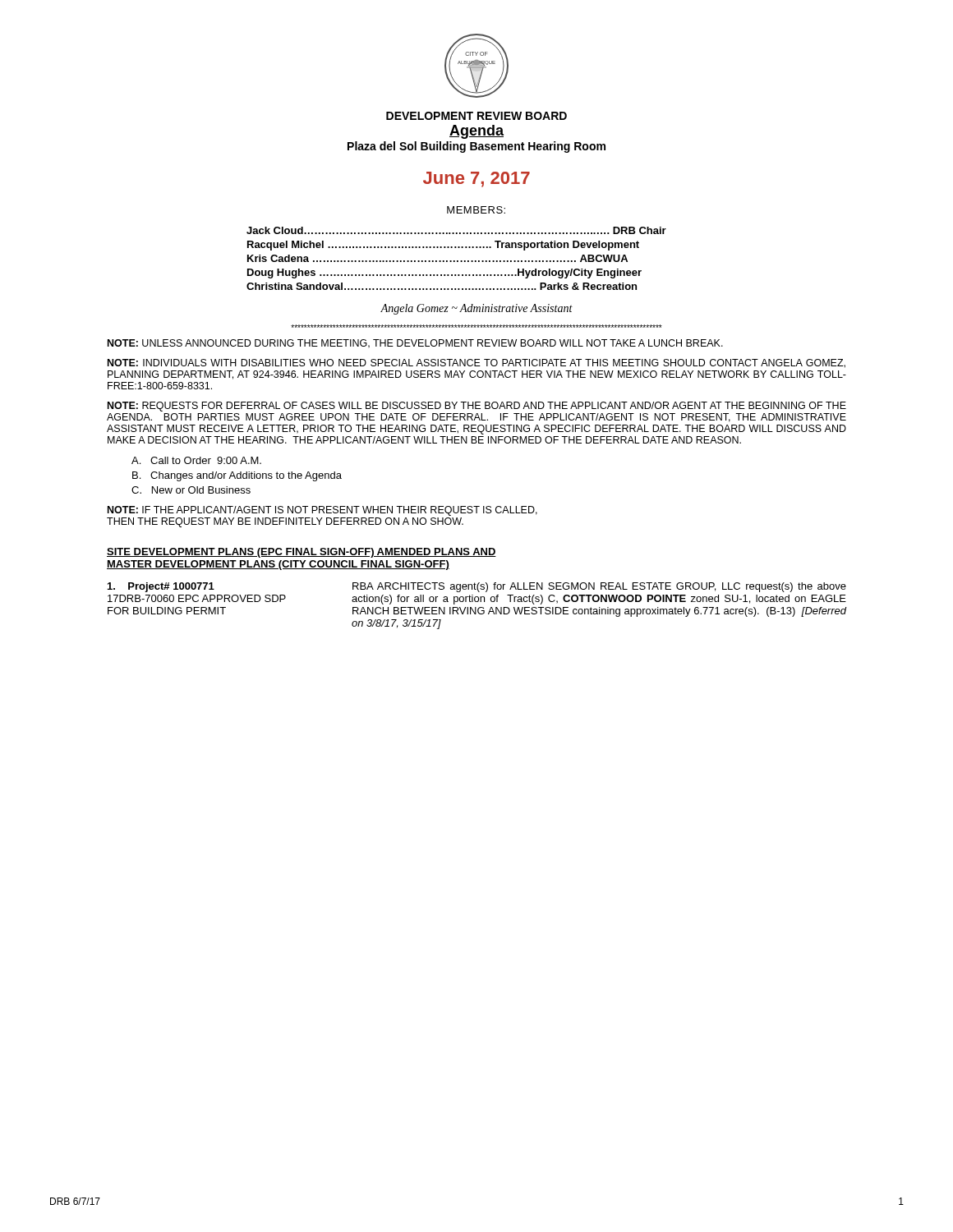Viewport: 953px width, 1232px height.
Task: Select the passage starting "June 7, 2017"
Action: pyautogui.click(x=476, y=178)
